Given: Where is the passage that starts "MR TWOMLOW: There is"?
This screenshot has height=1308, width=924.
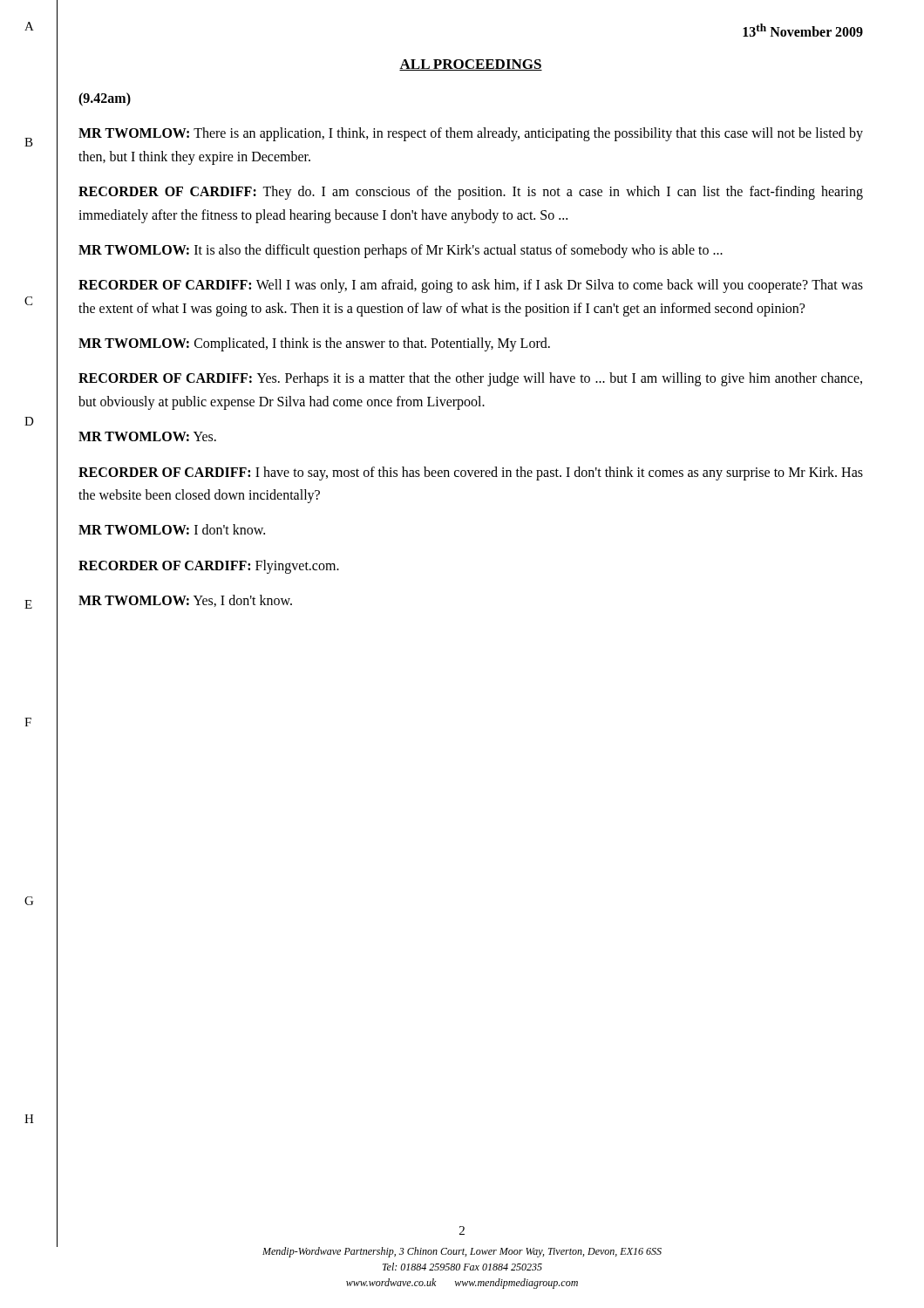Looking at the screenshot, I should point(471,145).
